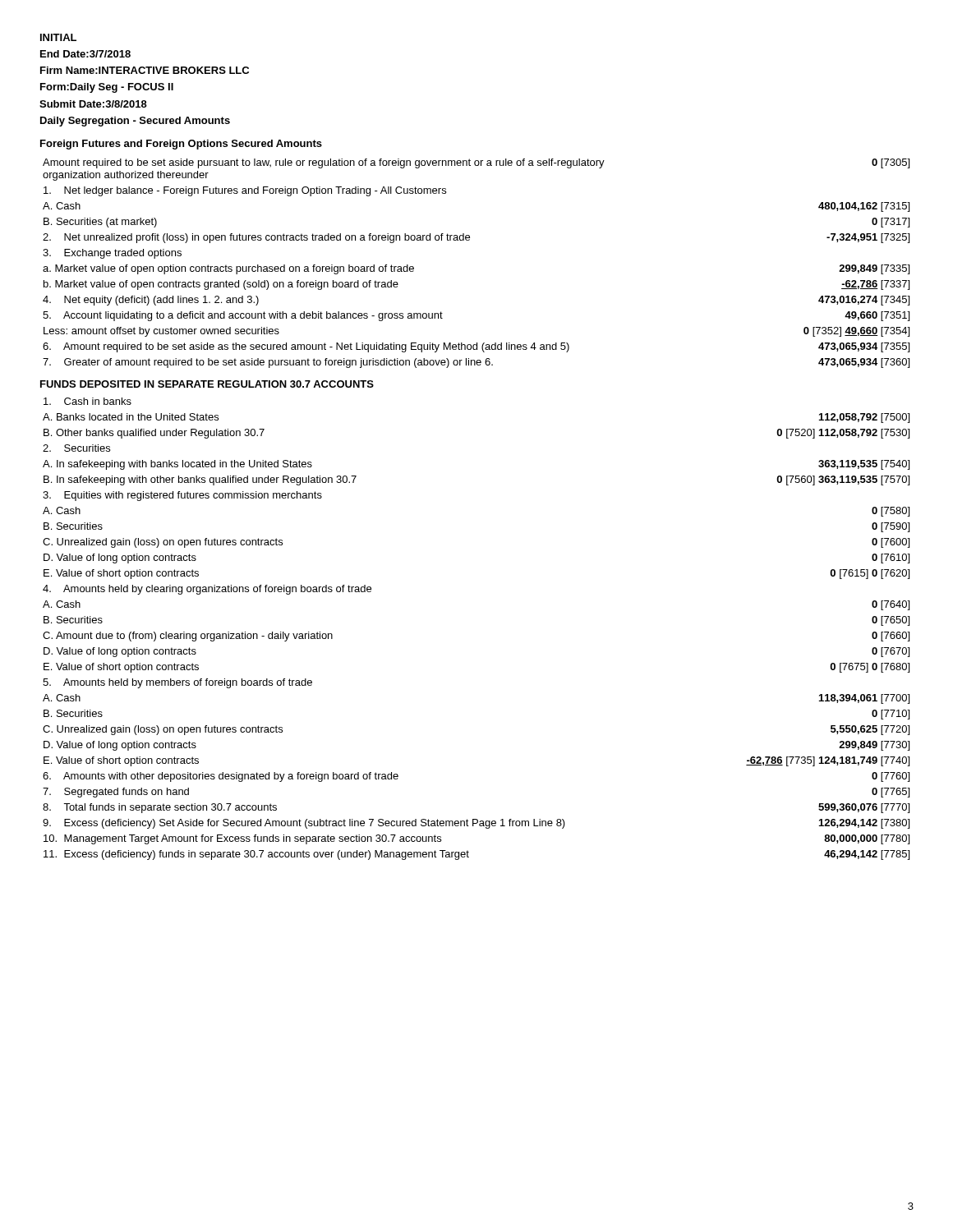Viewport: 953px width, 1232px height.
Task: Locate the text starting "A. Banks located in the United States"
Action: click(133, 418)
